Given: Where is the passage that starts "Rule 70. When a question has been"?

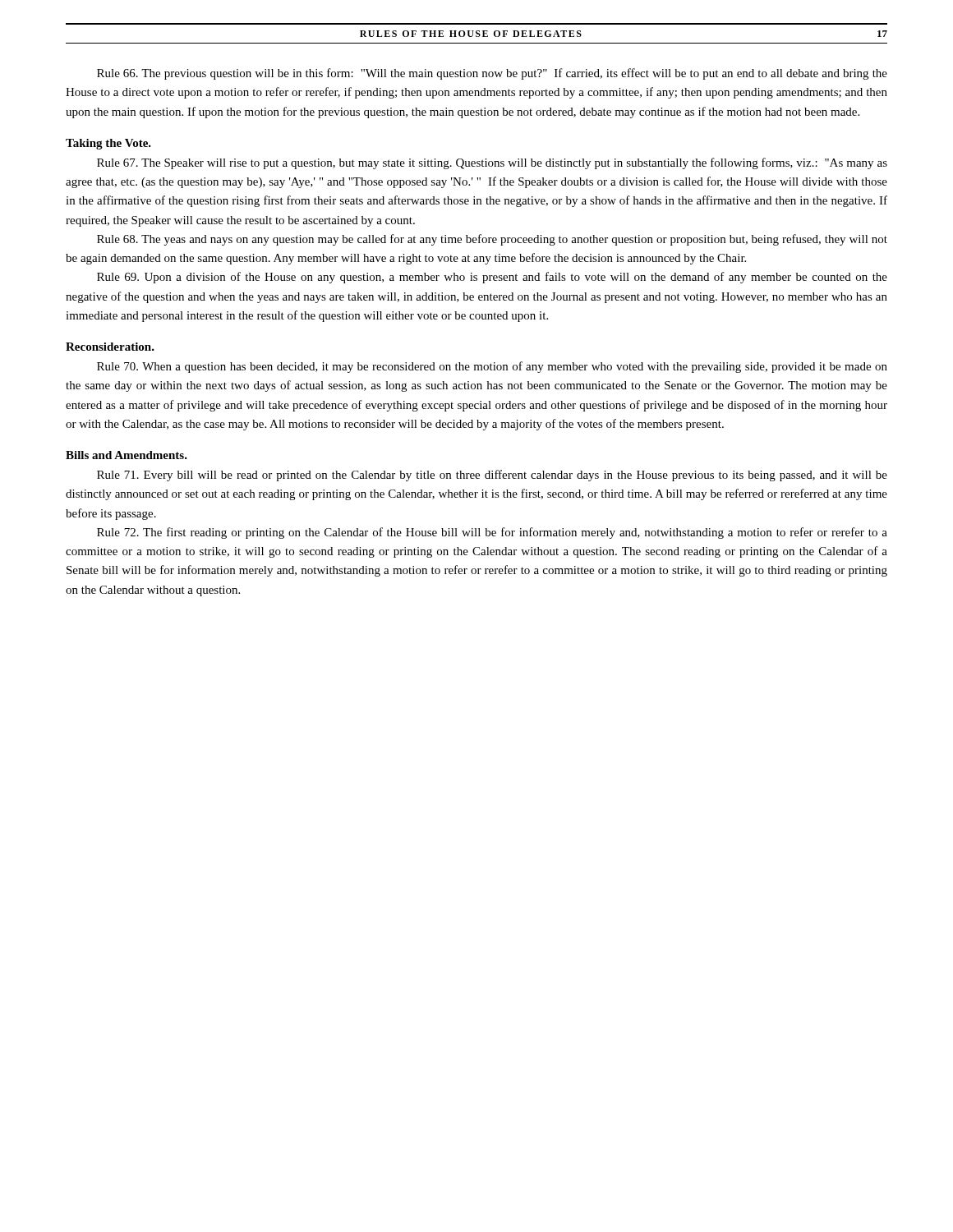Looking at the screenshot, I should click(x=476, y=395).
